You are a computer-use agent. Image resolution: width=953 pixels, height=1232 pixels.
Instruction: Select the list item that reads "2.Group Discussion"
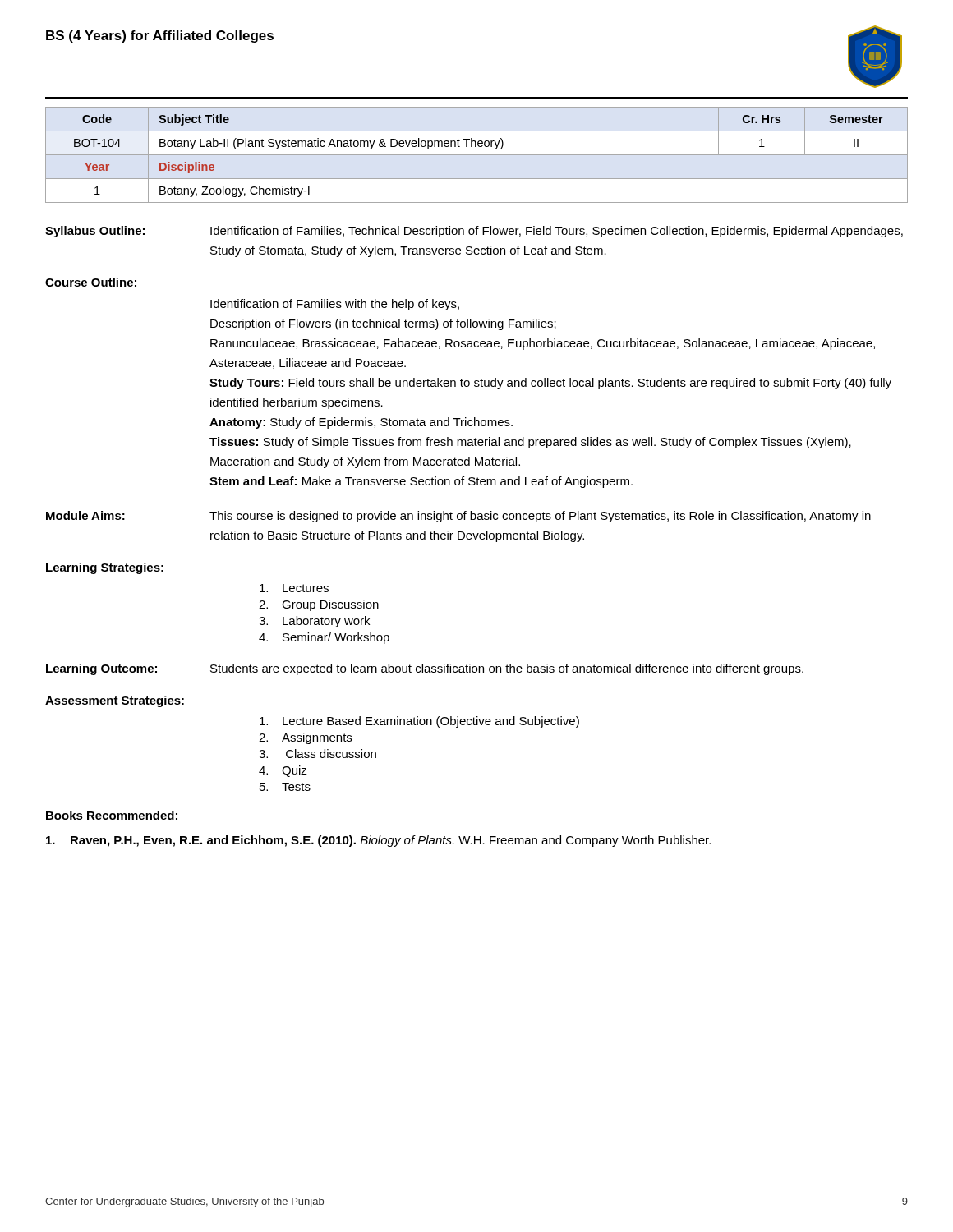click(x=319, y=604)
